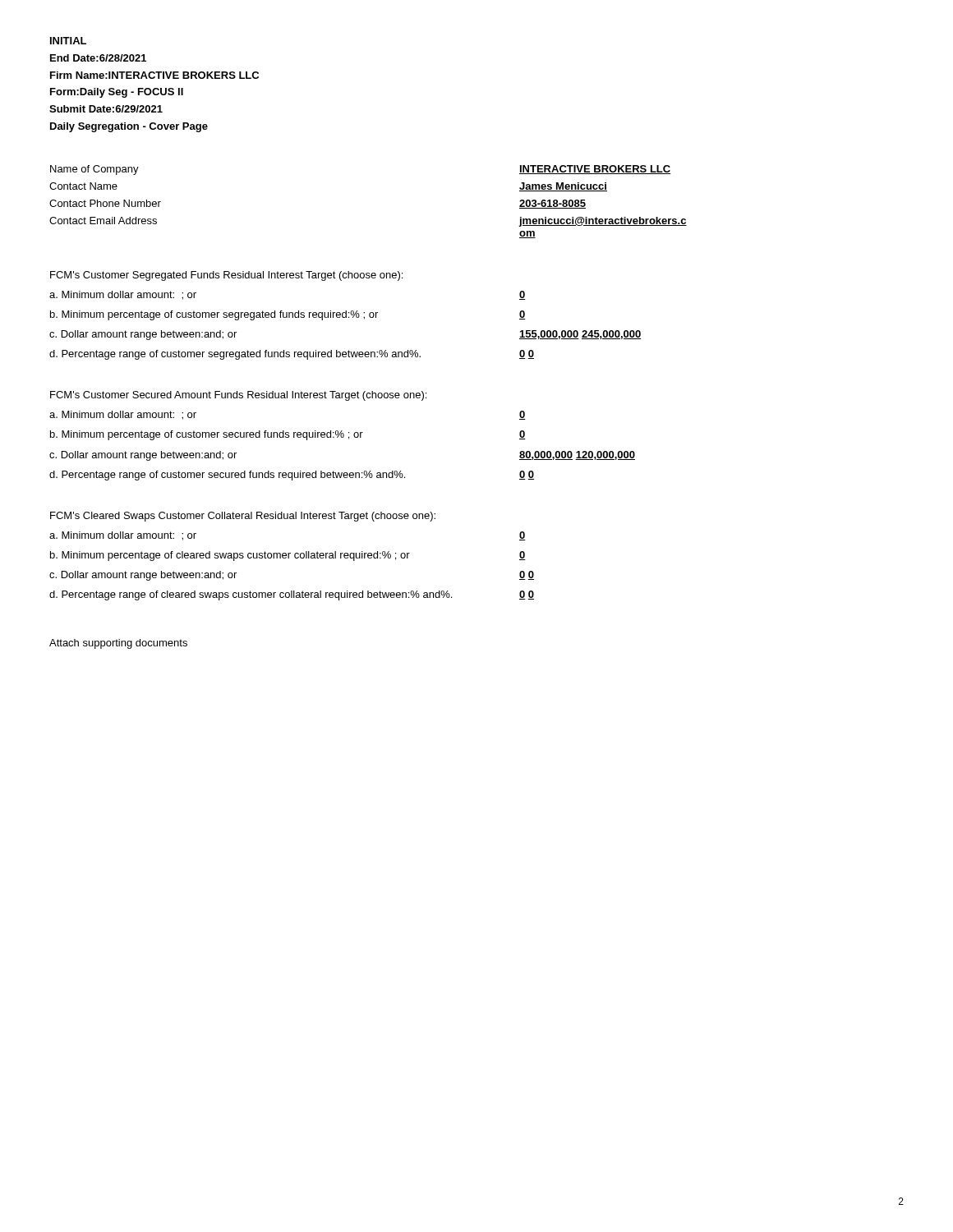Locate the text that says "Attach supporting documents"
953x1232 pixels.
coord(118,643)
